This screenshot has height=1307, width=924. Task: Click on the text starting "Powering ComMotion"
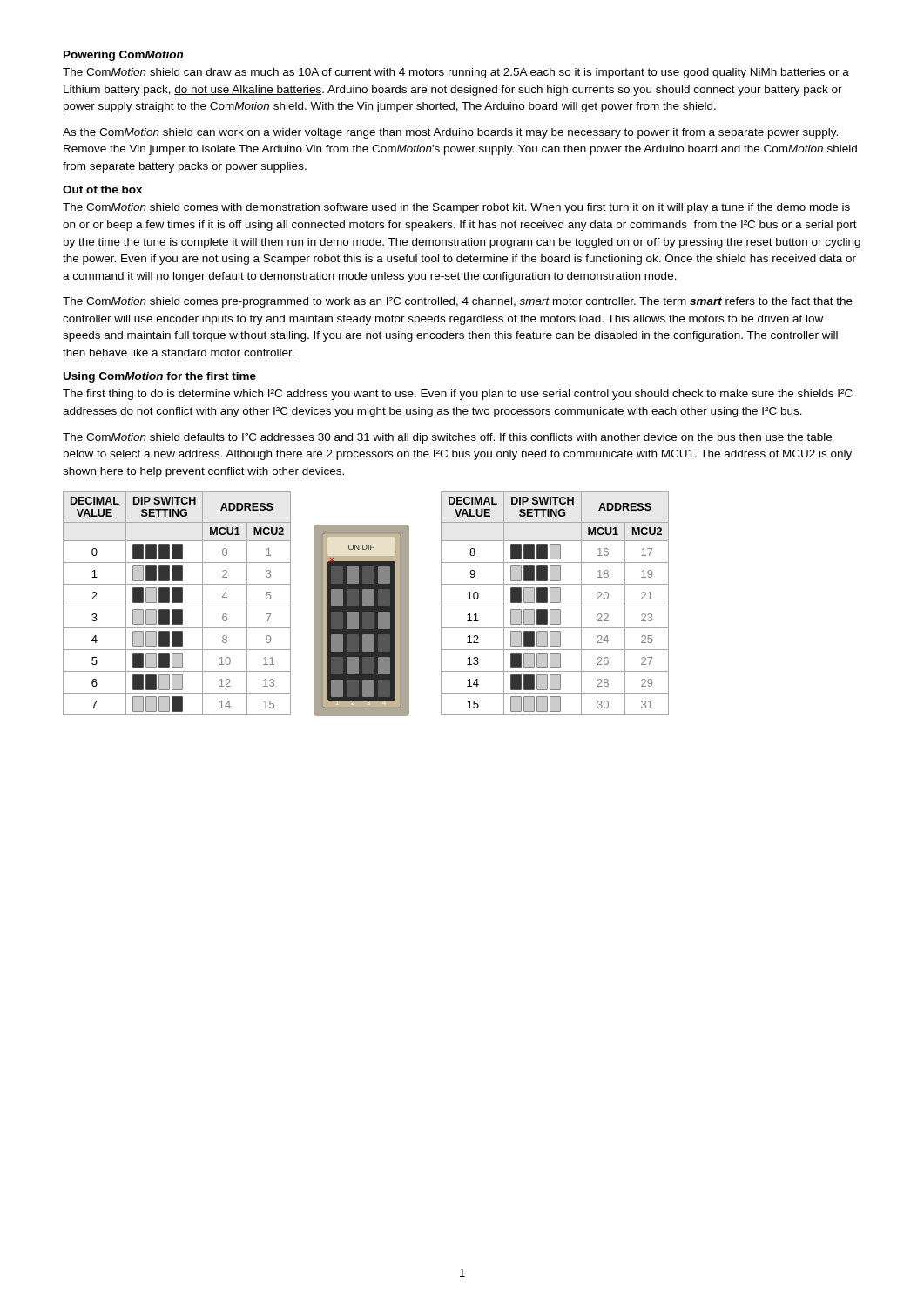point(123,55)
